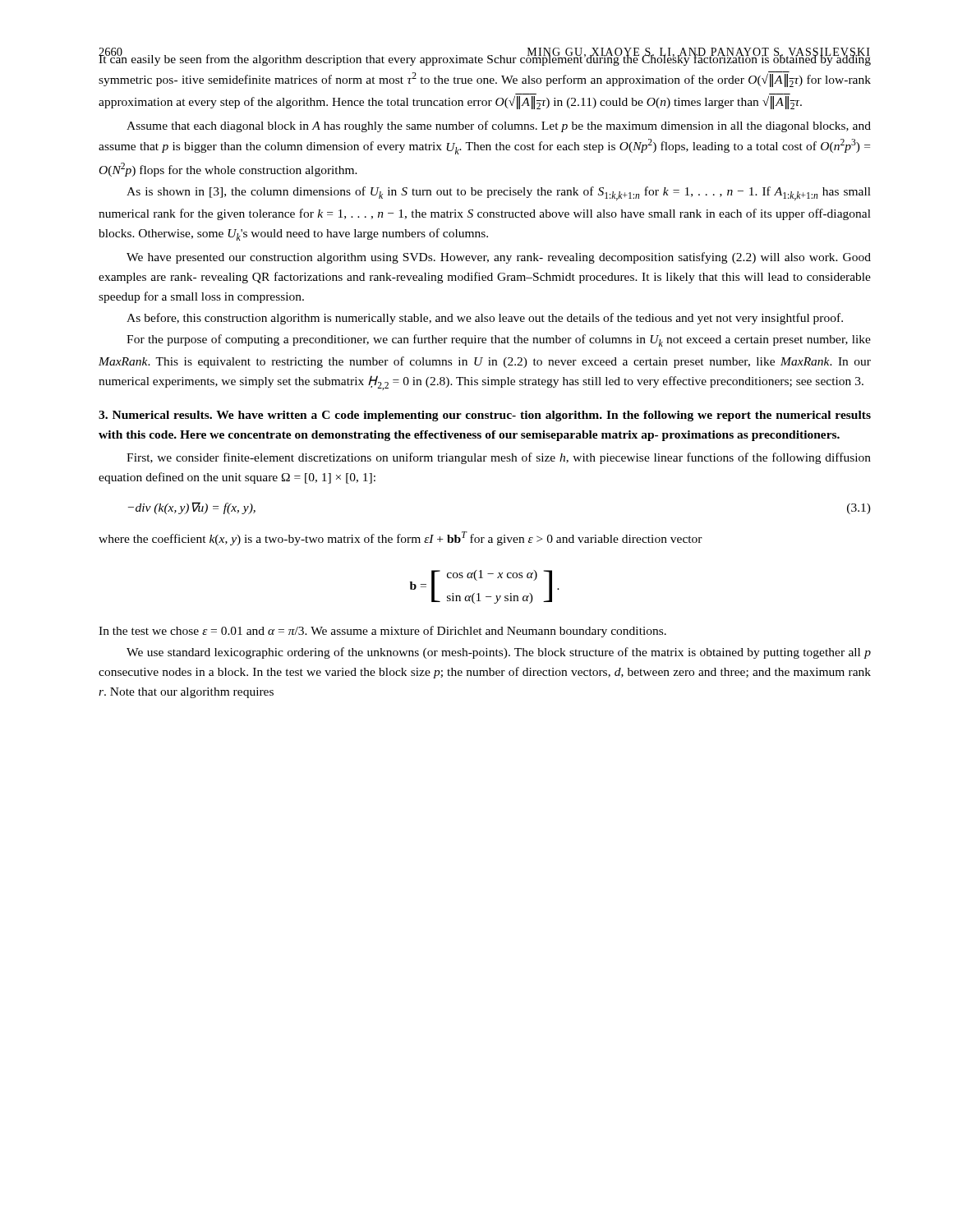Select the text block that says "We have presented our construction"

point(485,277)
